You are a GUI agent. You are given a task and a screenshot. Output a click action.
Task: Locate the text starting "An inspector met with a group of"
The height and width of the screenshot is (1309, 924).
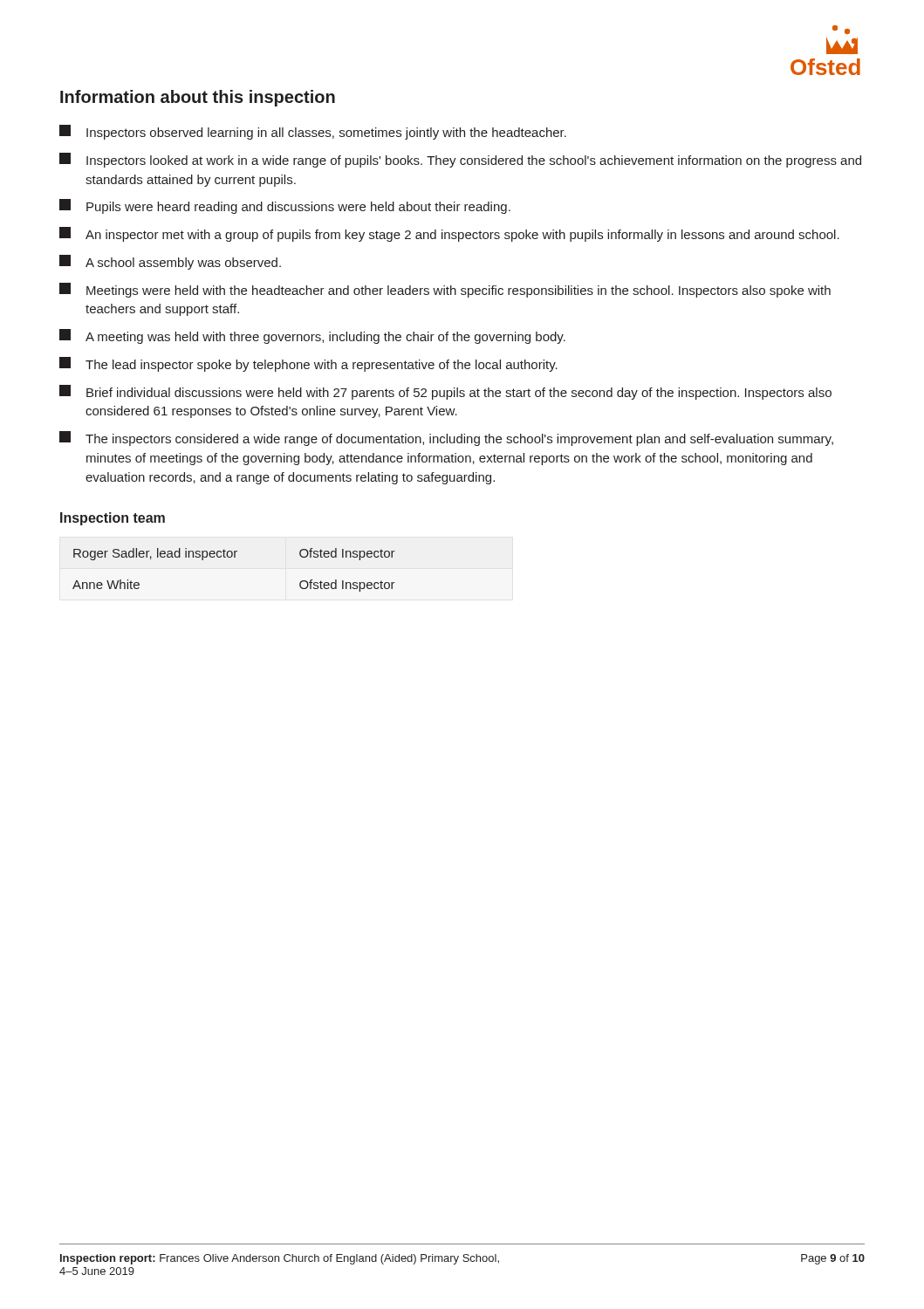(462, 235)
